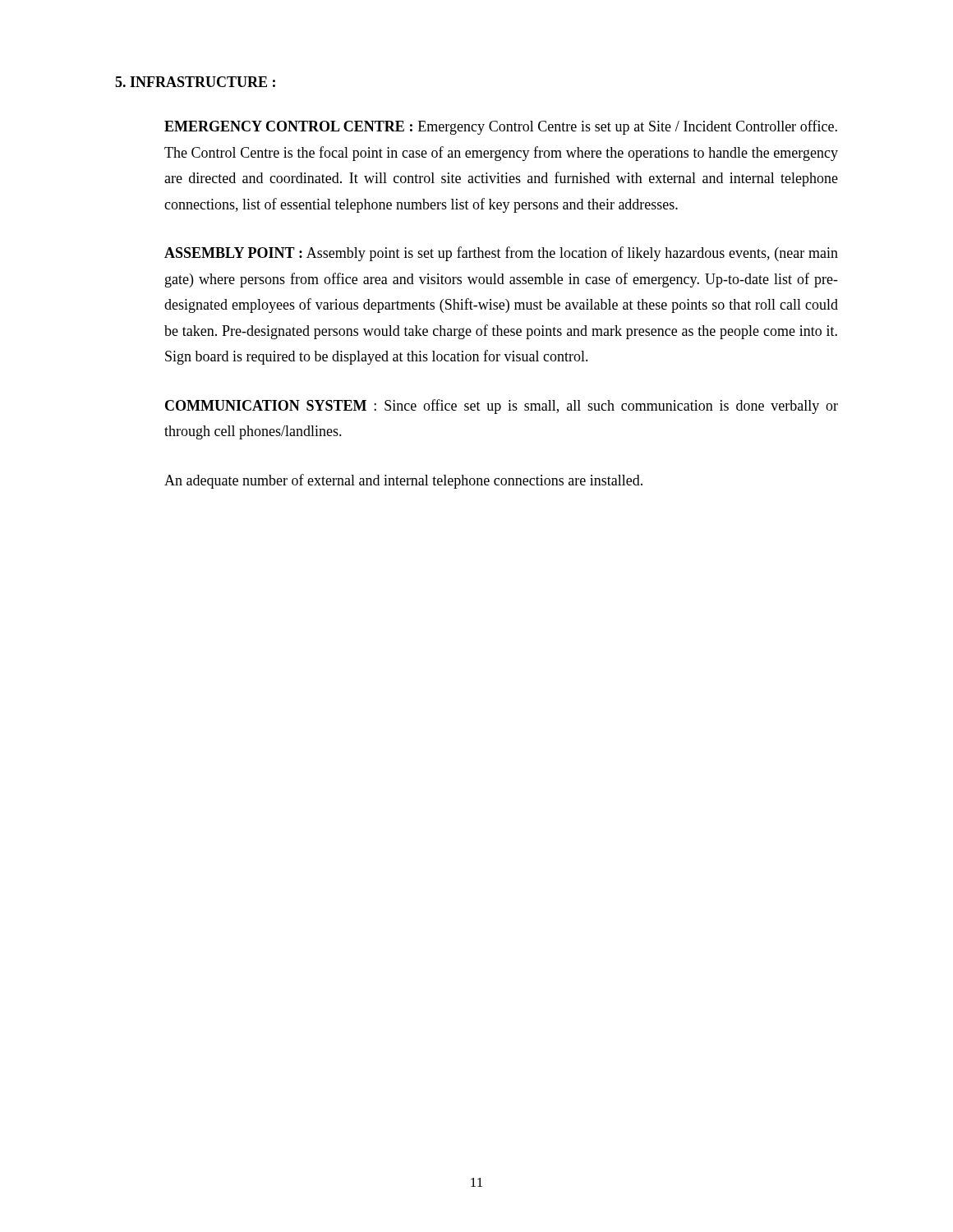
Task: Select the region starting "COMMUNICATION SYSTEM : Since office set"
Action: pyautogui.click(x=501, y=418)
